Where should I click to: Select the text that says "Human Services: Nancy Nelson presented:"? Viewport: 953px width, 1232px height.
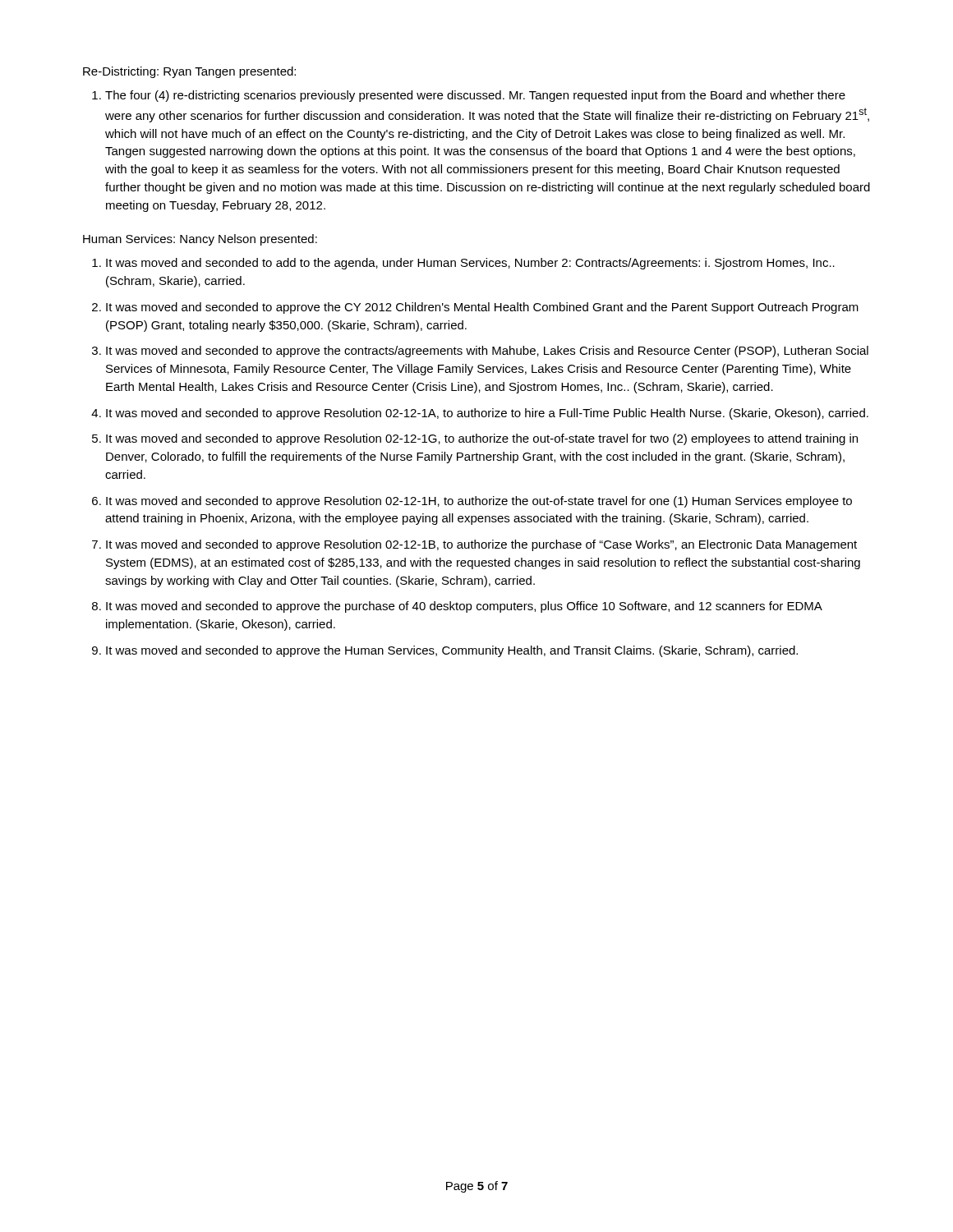pos(200,239)
